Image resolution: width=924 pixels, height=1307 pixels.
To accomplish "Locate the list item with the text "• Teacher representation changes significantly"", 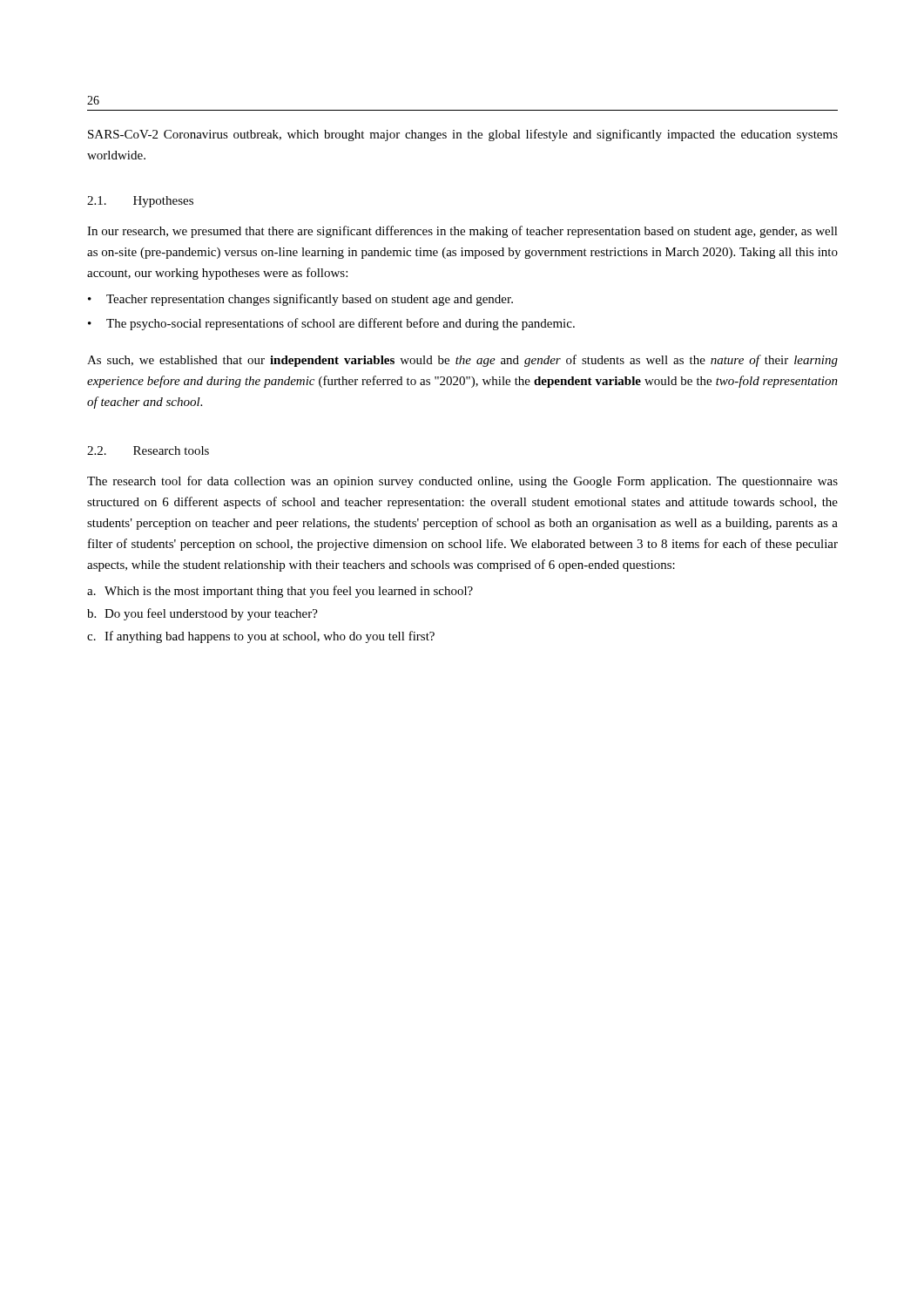I will pos(462,299).
